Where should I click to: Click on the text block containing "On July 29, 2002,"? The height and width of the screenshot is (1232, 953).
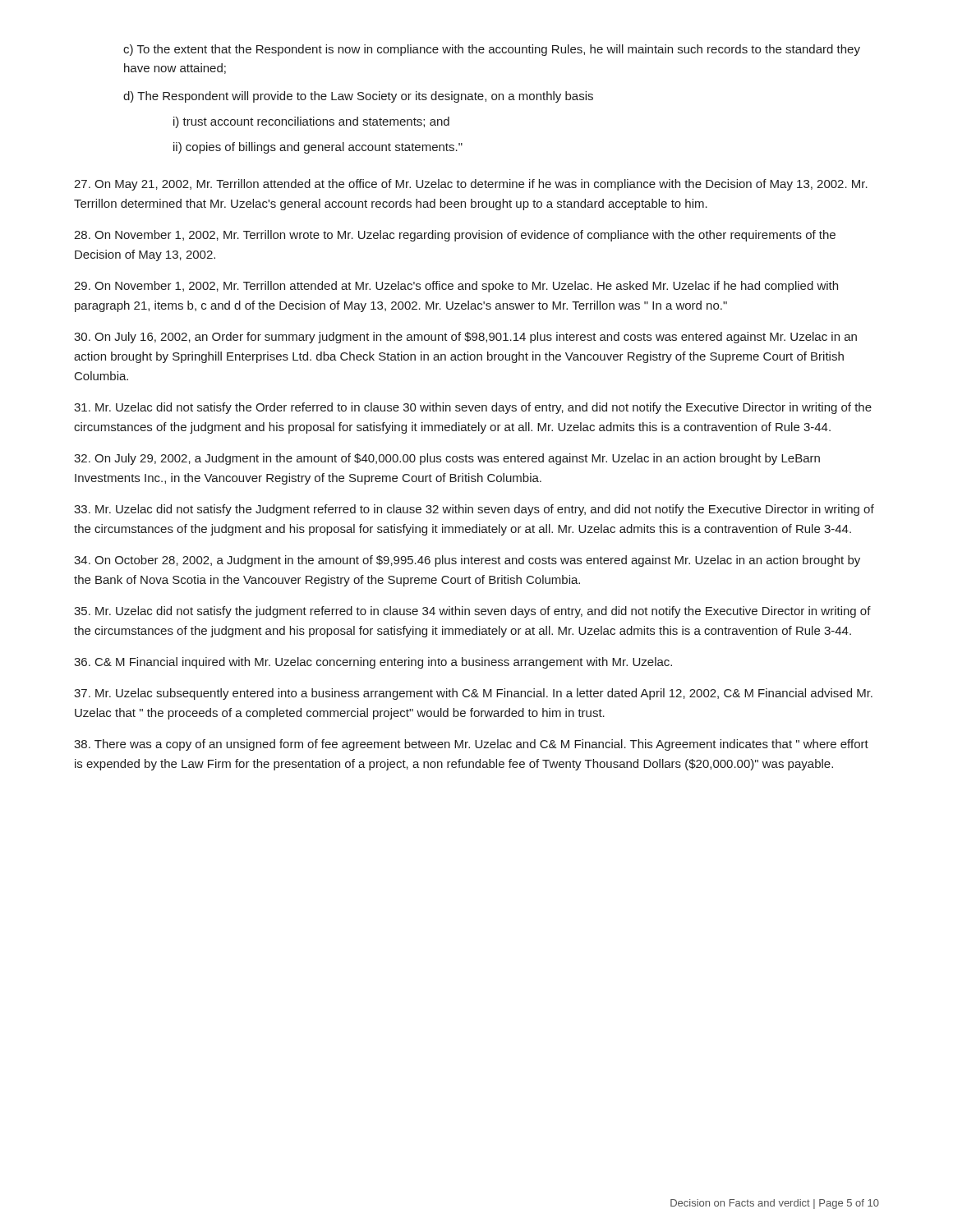click(447, 468)
